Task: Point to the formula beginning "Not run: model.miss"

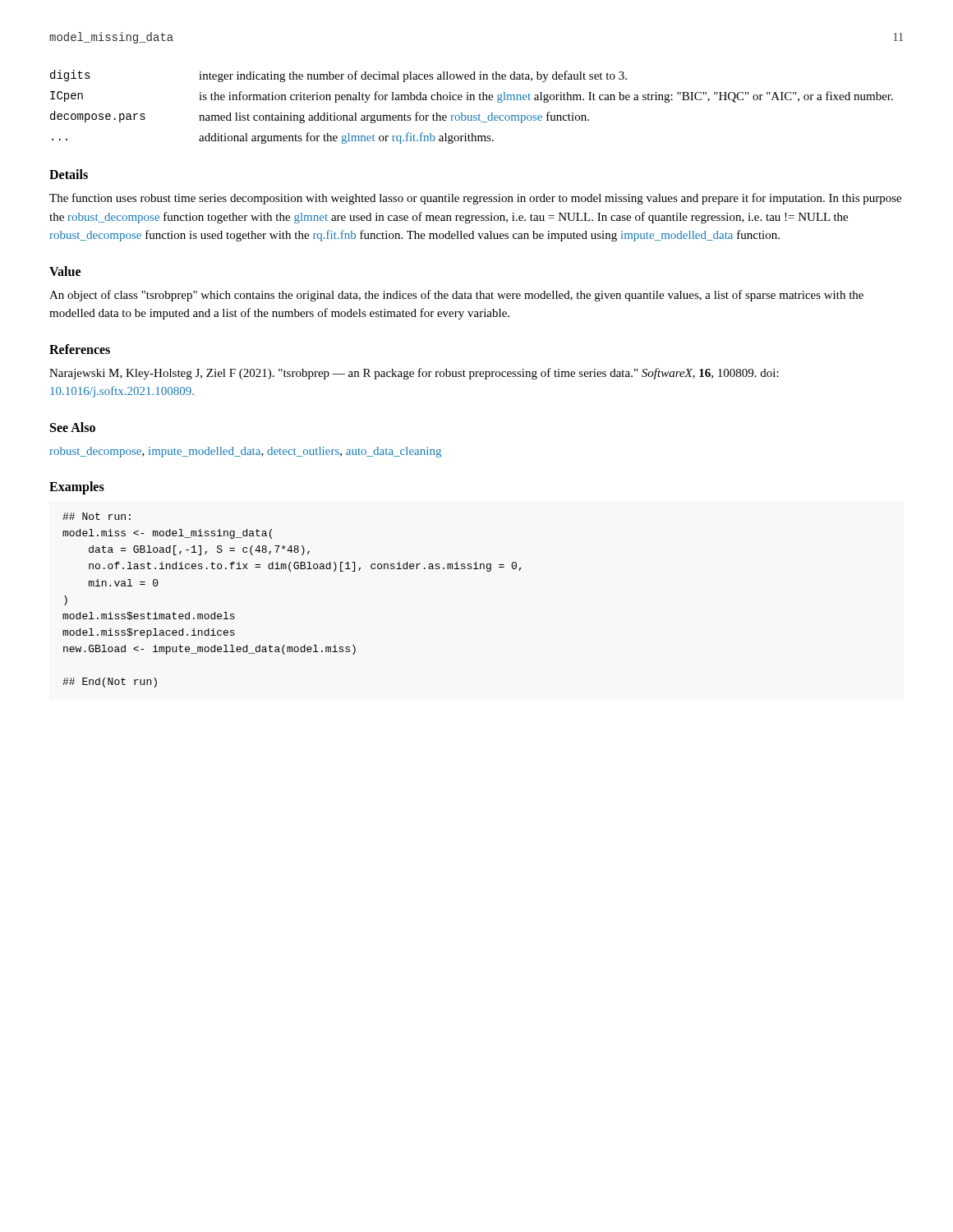Action: click(x=97, y=516)
